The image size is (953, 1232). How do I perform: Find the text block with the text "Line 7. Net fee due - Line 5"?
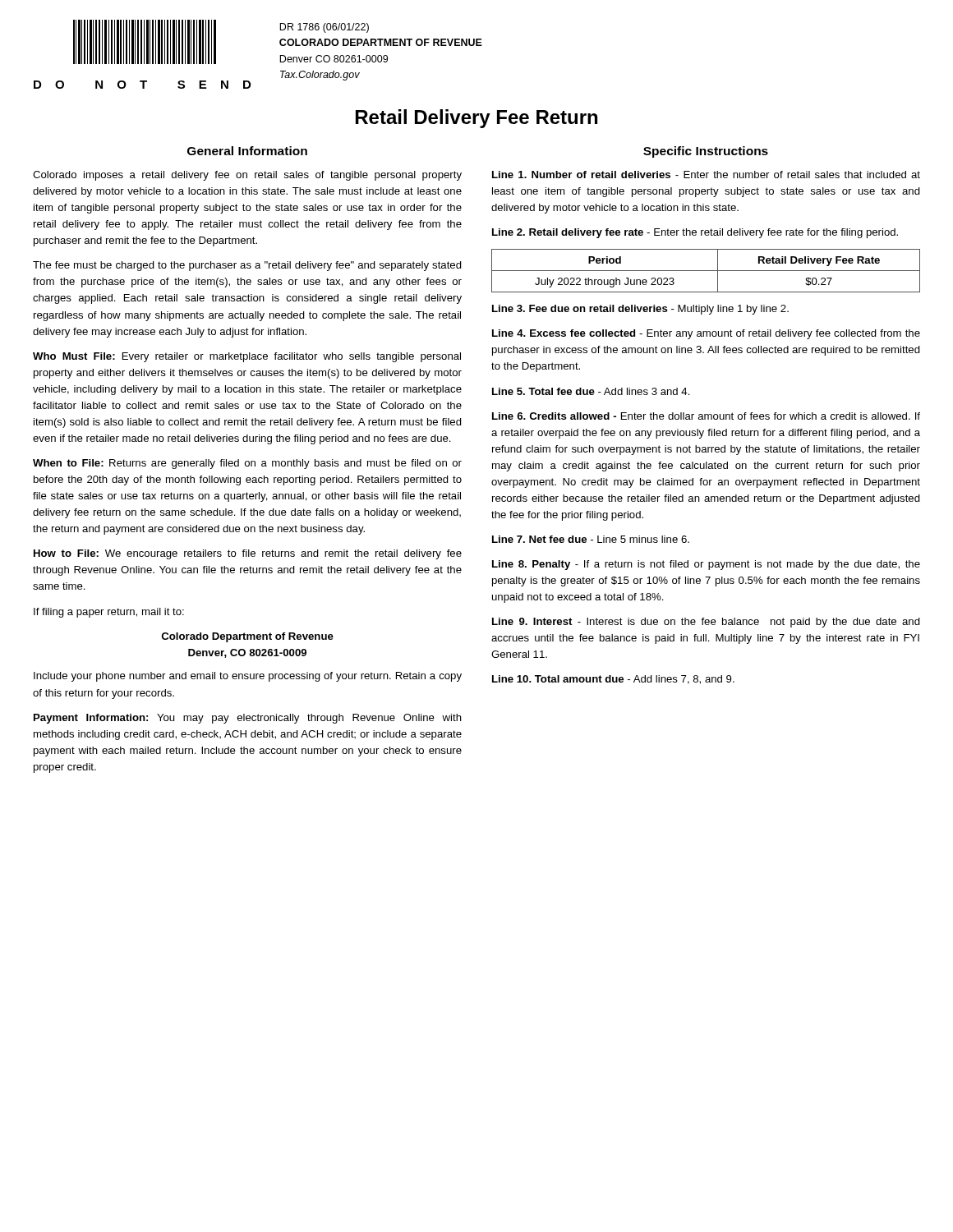(591, 539)
